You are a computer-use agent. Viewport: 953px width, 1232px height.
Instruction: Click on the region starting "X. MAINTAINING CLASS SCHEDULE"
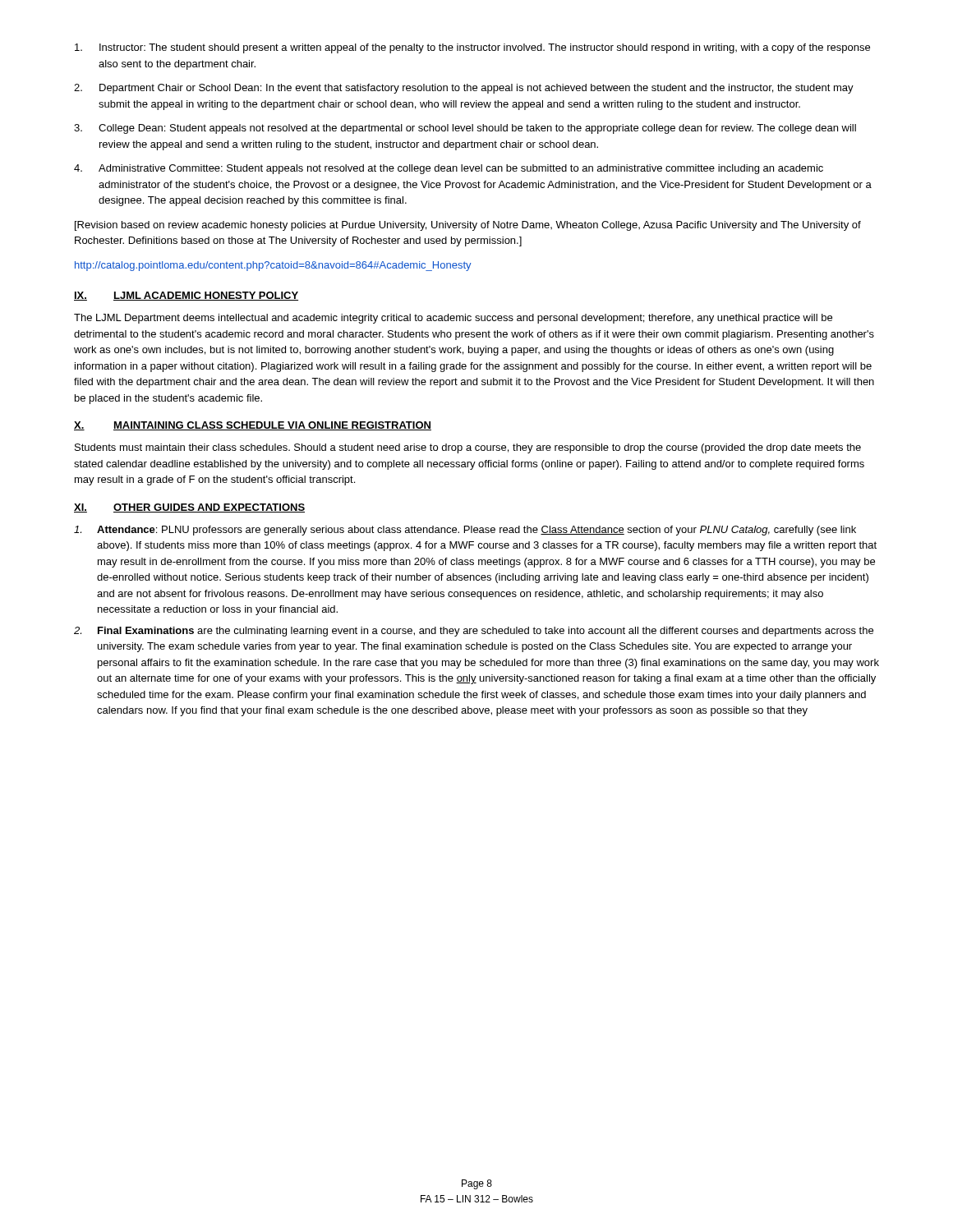click(253, 425)
